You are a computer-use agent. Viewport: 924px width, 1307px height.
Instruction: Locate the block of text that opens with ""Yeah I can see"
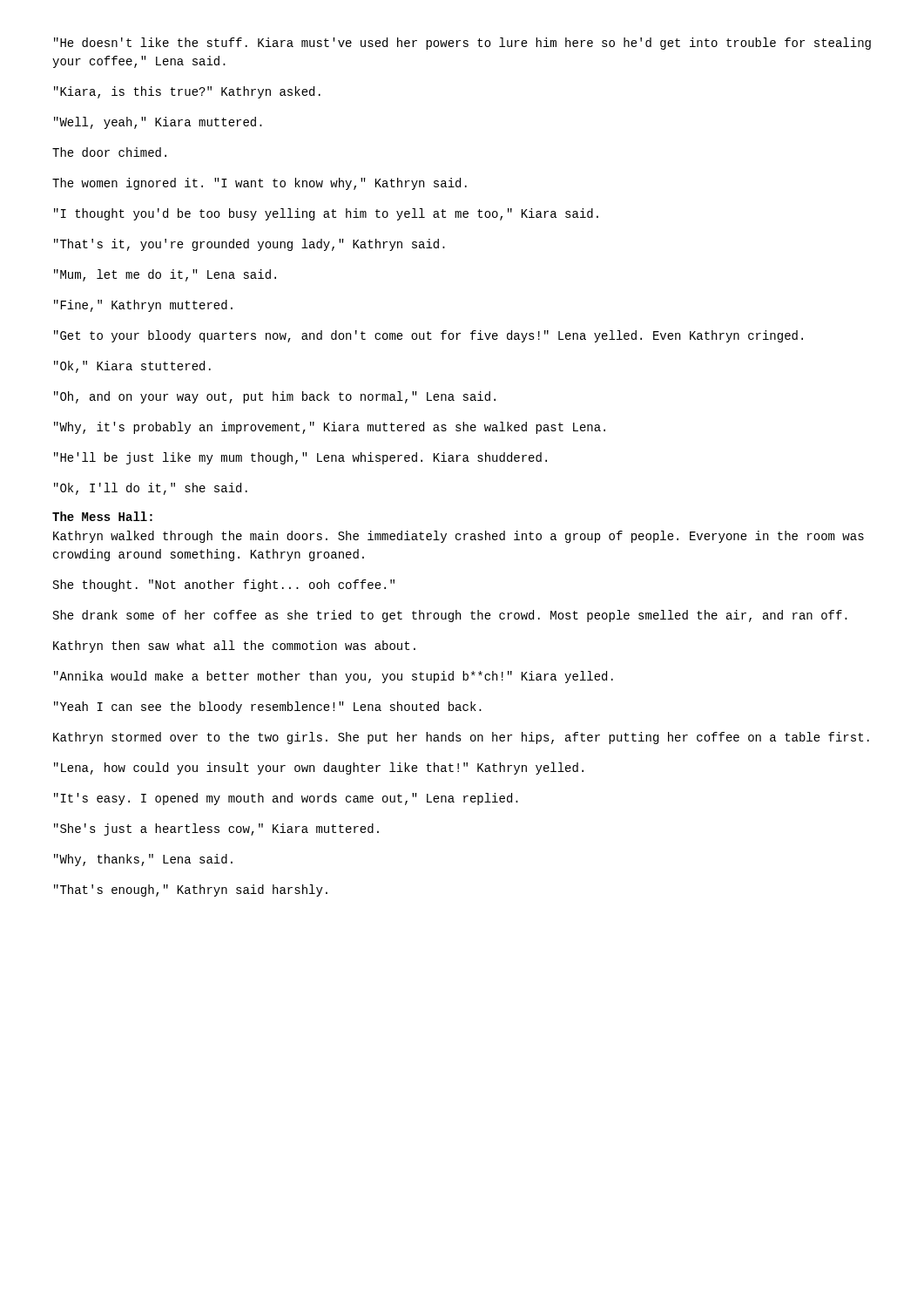coord(268,708)
